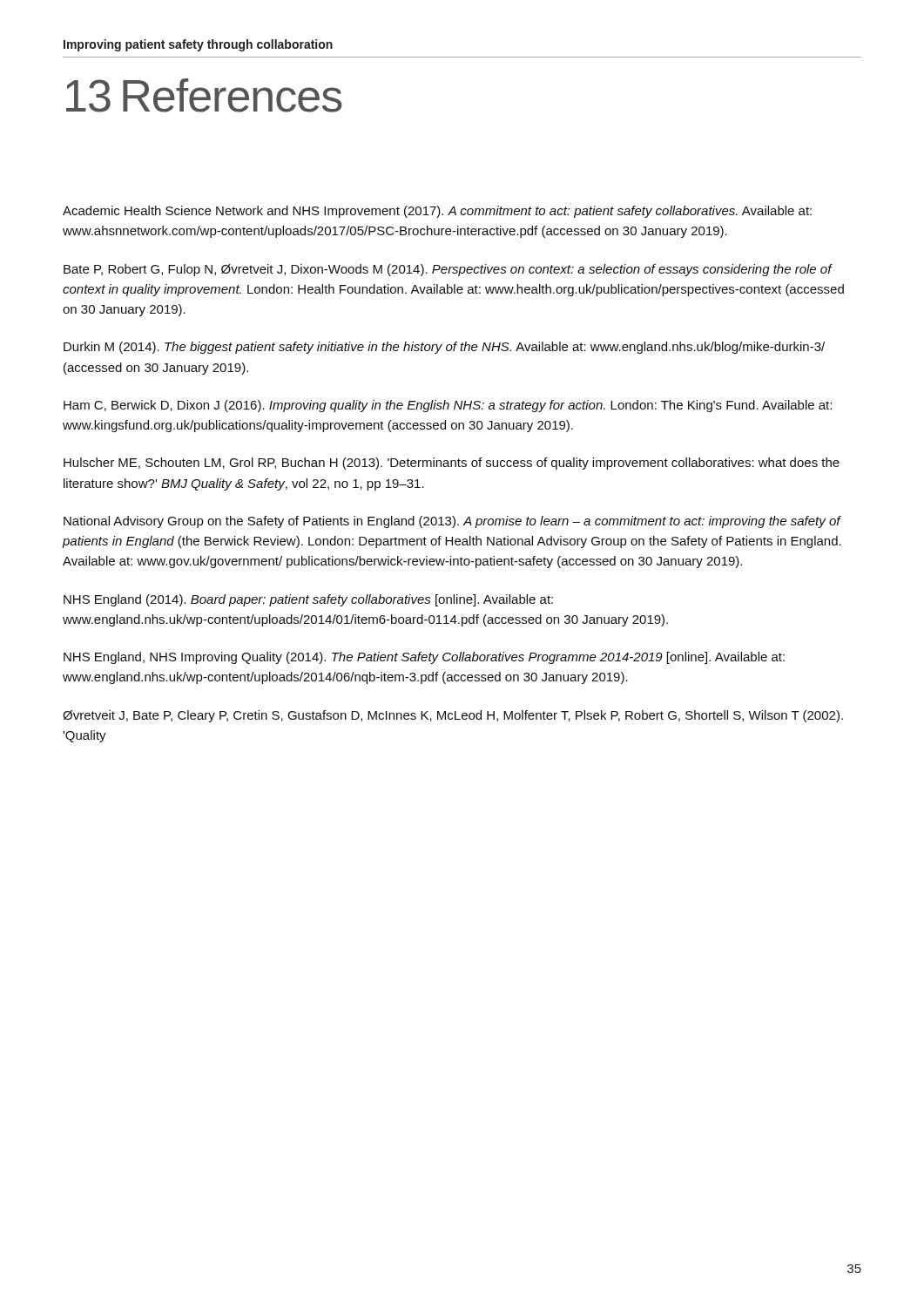Click the passage that begins "Ham C, Berwick D, Dixon J (2016)."
Screen dimensions: 1307x924
pyautogui.click(x=448, y=415)
